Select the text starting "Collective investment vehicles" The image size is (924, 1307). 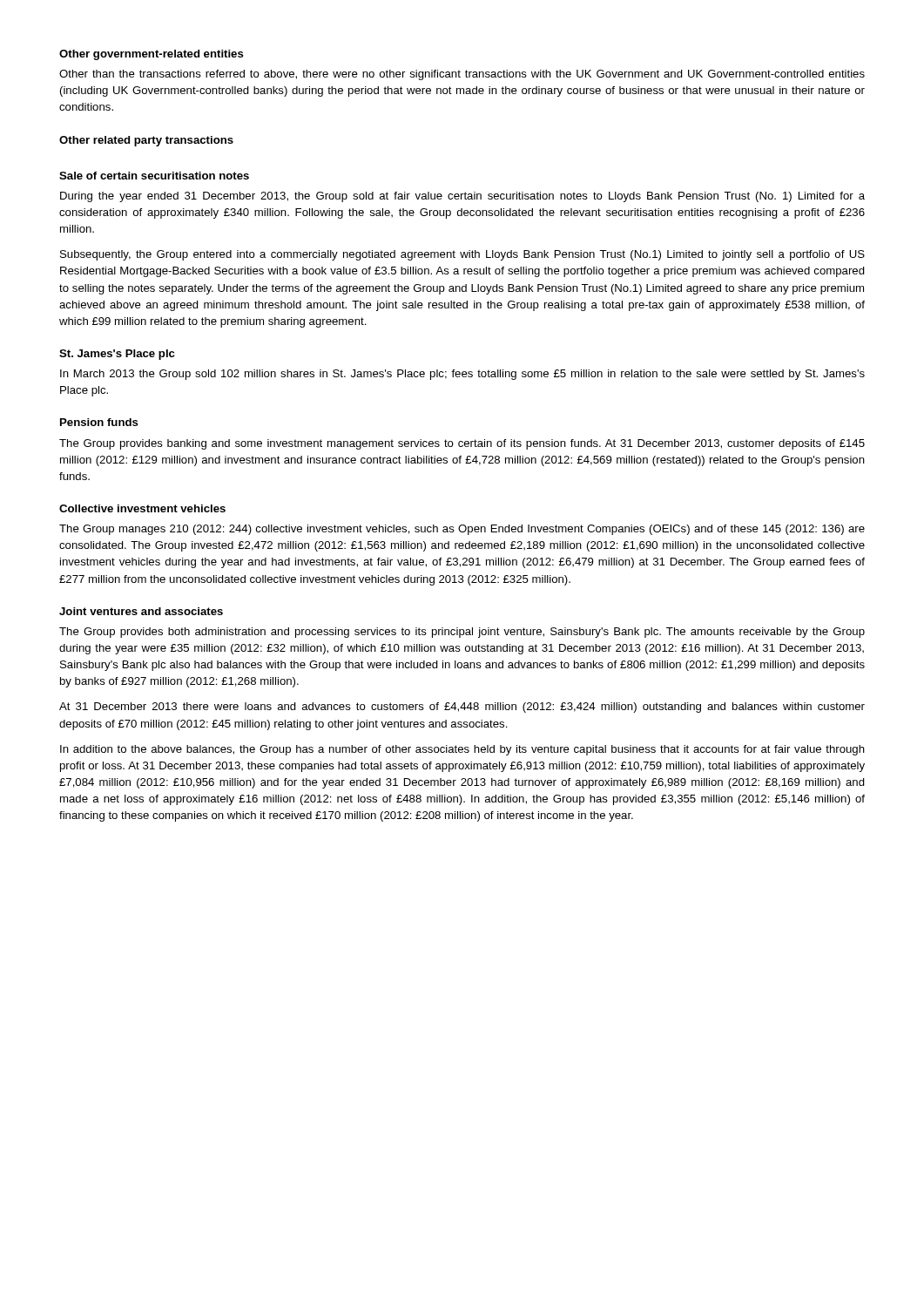(143, 508)
